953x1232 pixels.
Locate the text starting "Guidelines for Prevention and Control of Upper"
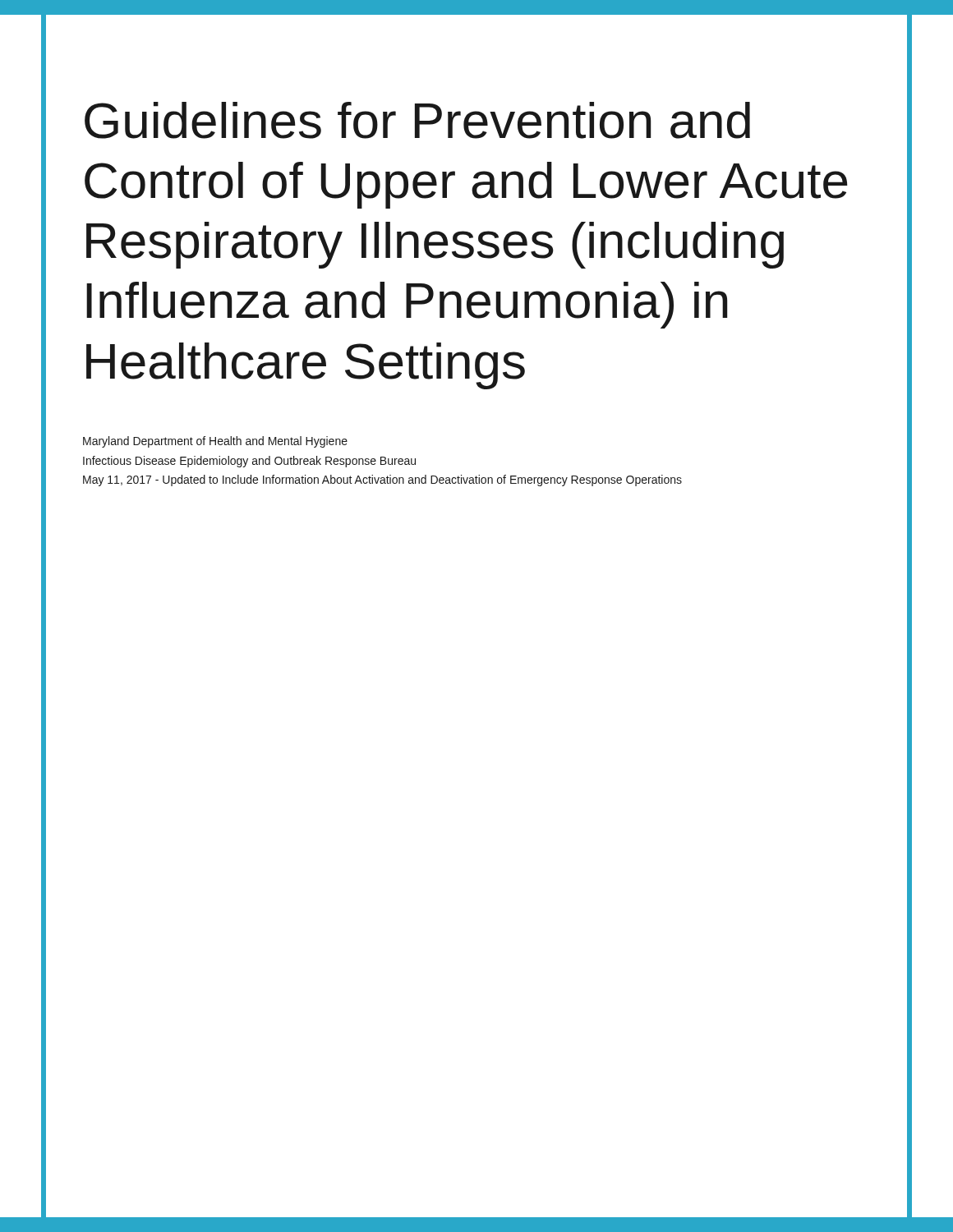(x=476, y=241)
